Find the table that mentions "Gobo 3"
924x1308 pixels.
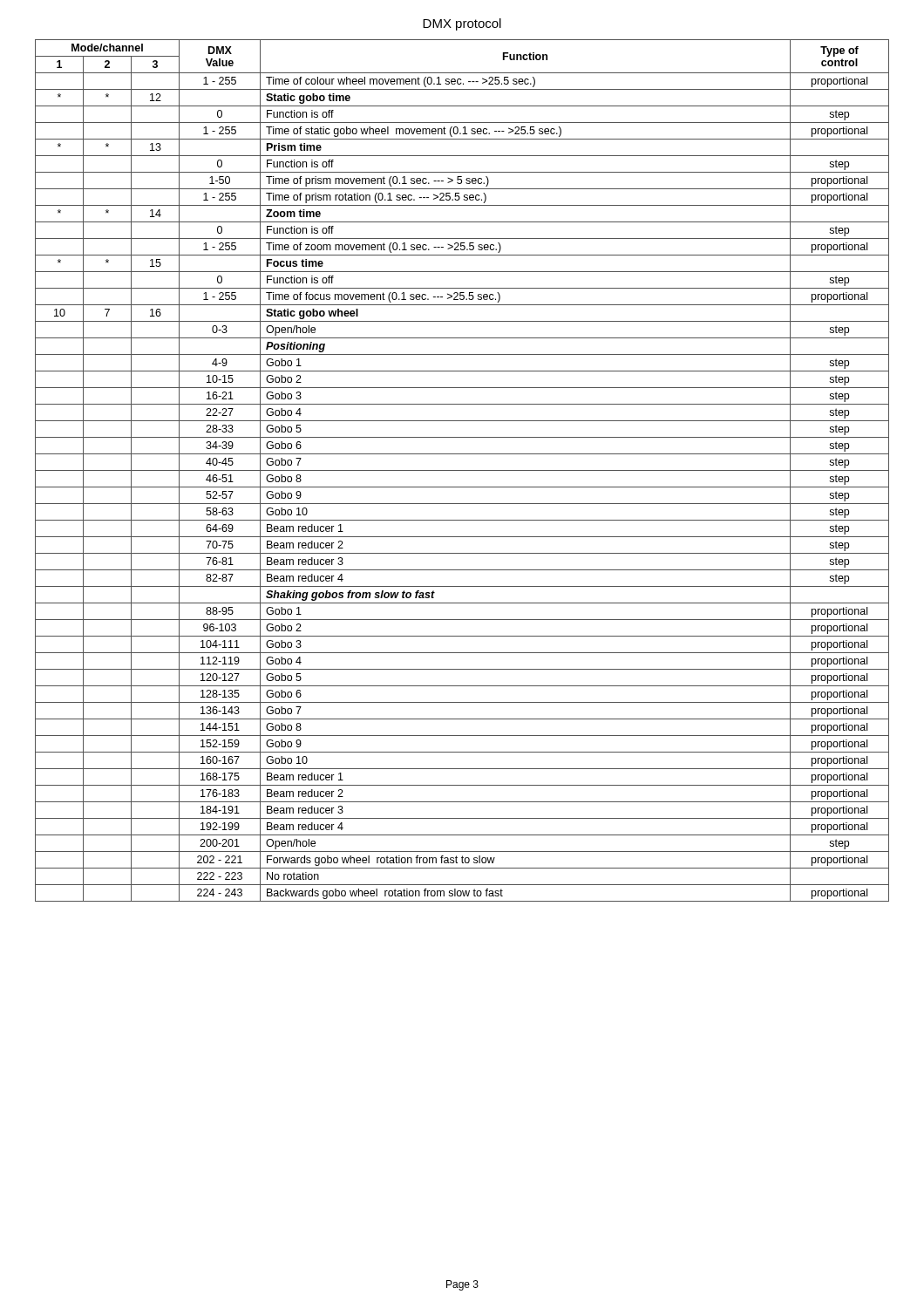click(x=462, y=470)
